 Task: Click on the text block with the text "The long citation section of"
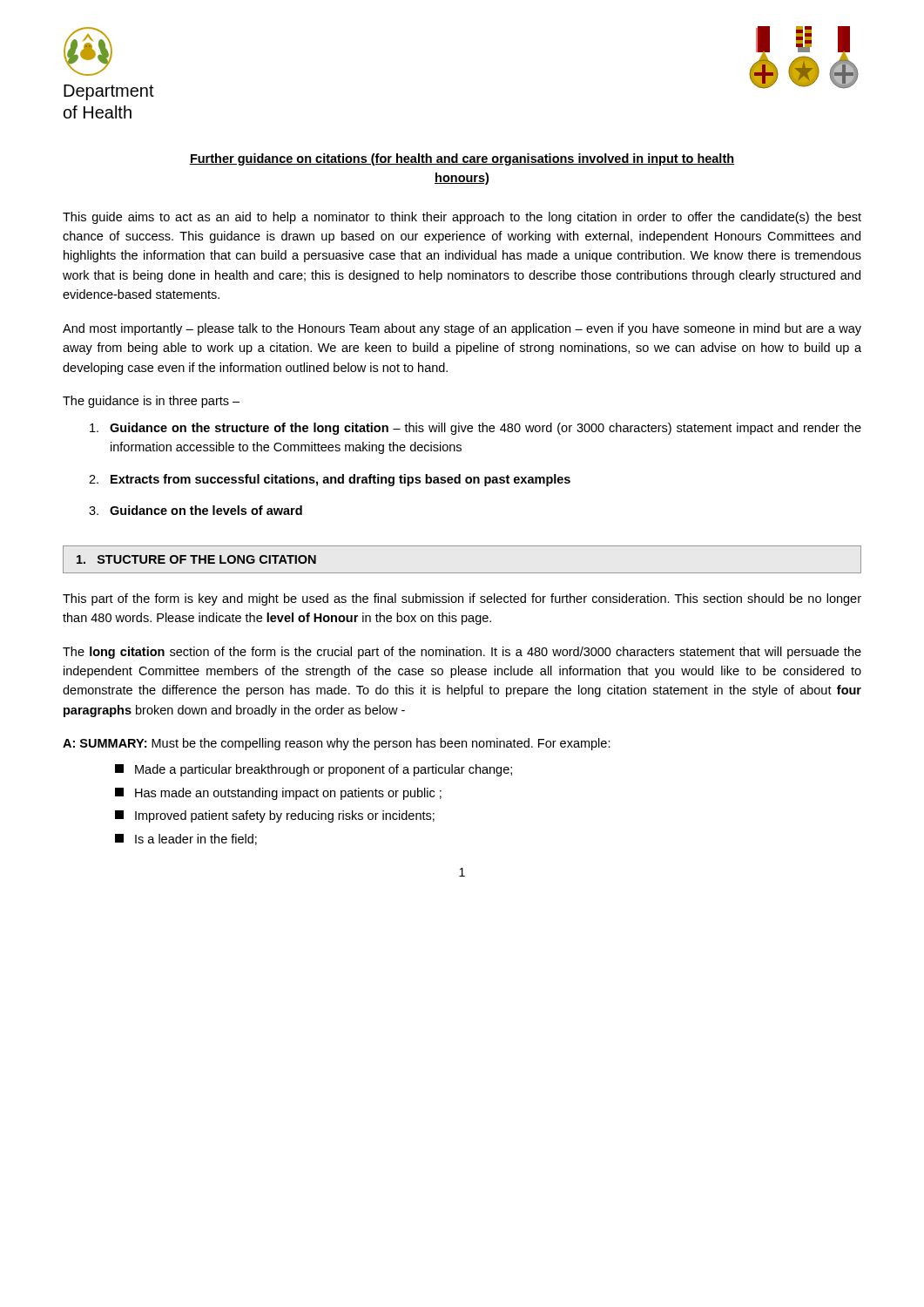462,681
